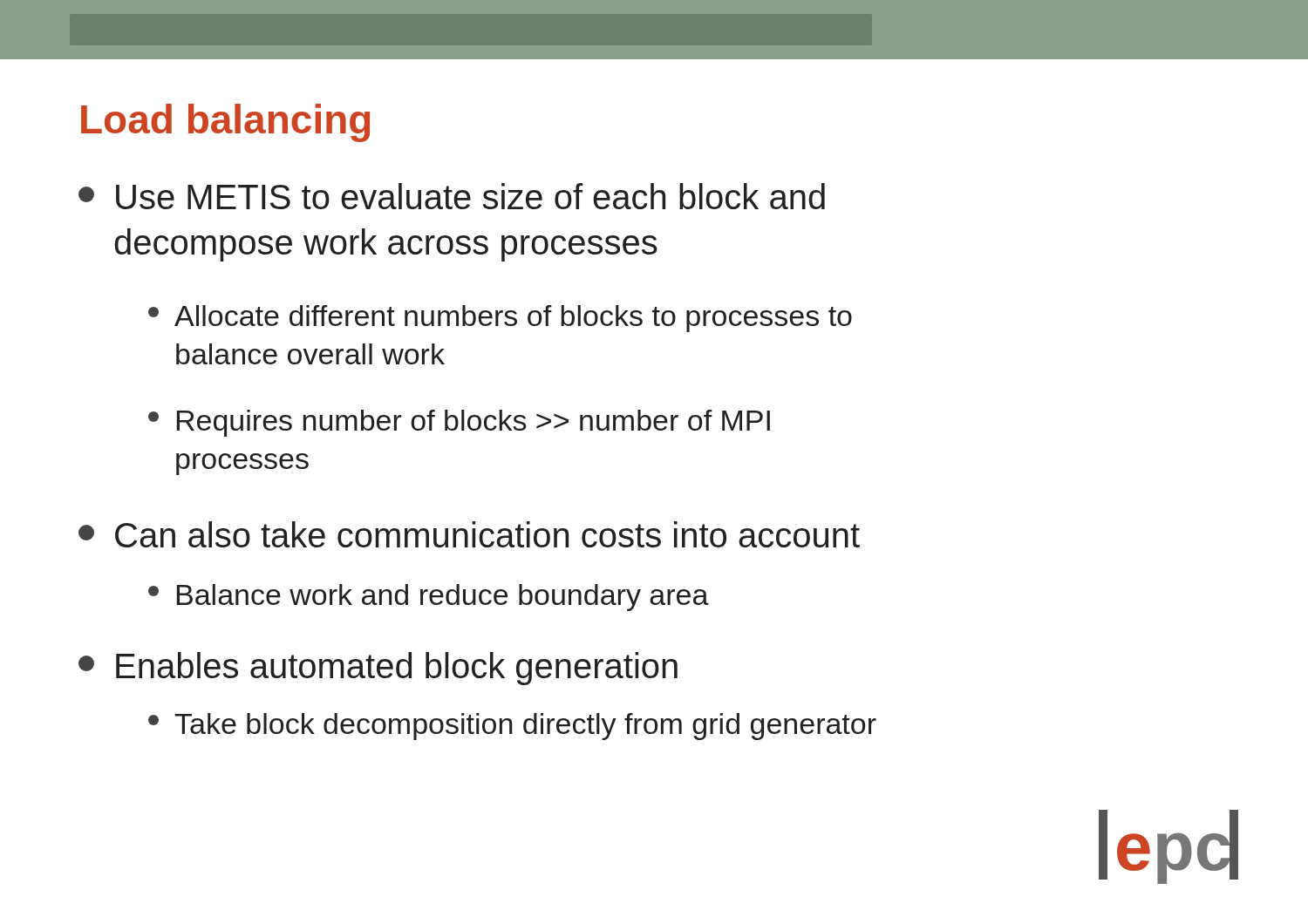This screenshot has height=924, width=1308.
Task: Navigate to the passage starting "Balance work and reduce"
Action: (x=428, y=595)
